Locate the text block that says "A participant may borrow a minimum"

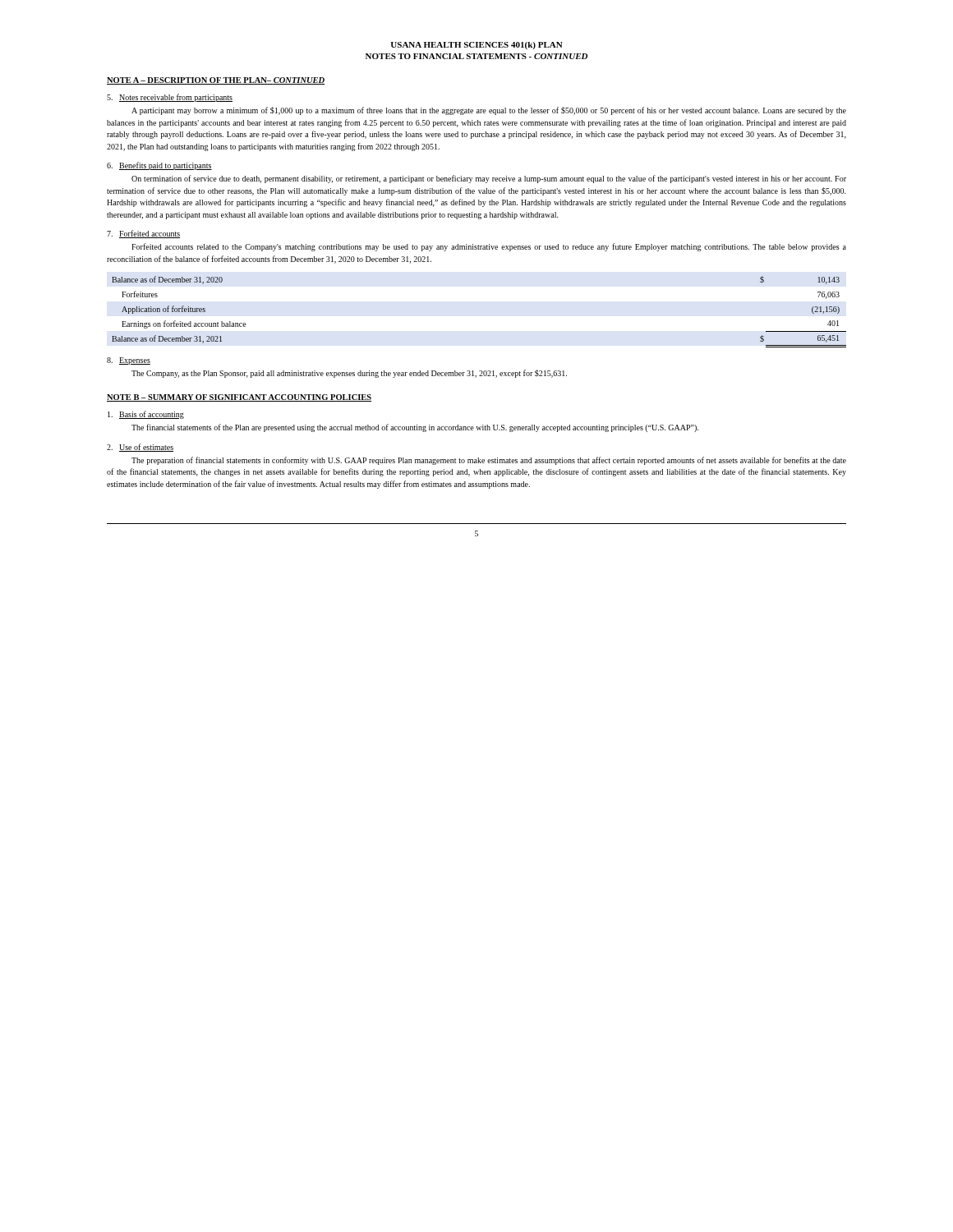[476, 128]
